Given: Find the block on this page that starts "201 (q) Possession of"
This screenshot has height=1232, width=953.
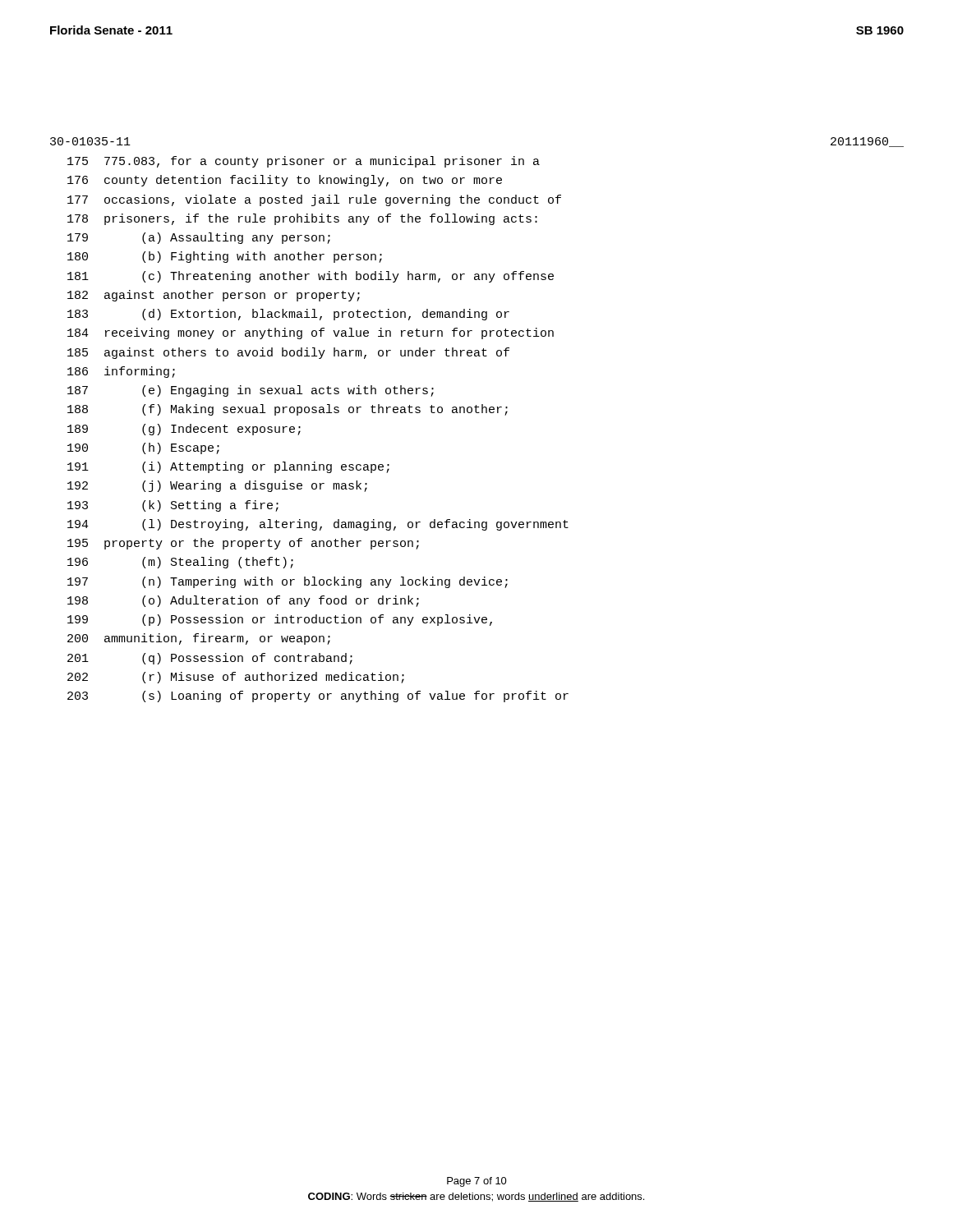Looking at the screenshot, I should click(210, 659).
